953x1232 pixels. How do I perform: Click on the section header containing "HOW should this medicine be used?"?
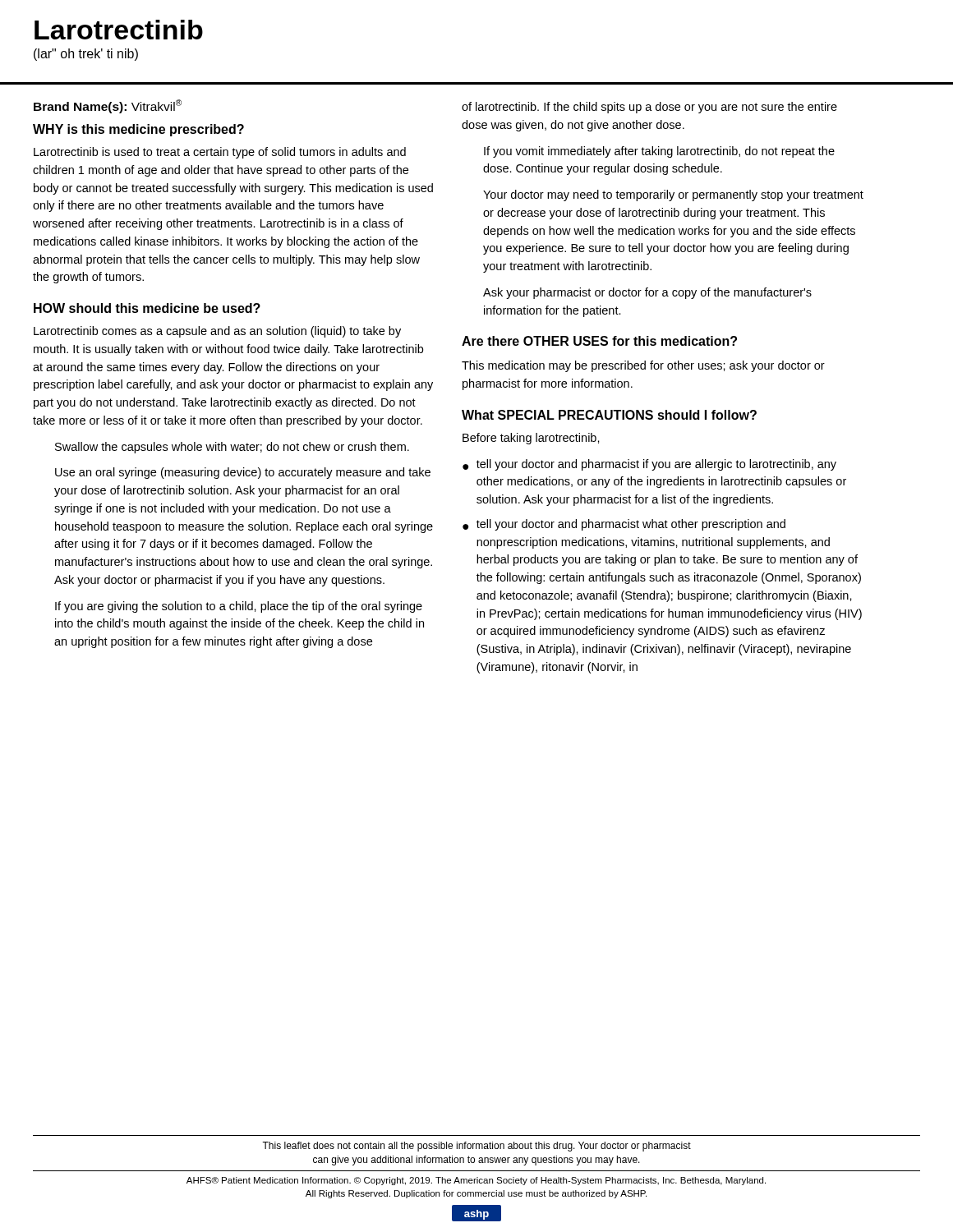pyautogui.click(x=147, y=309)
